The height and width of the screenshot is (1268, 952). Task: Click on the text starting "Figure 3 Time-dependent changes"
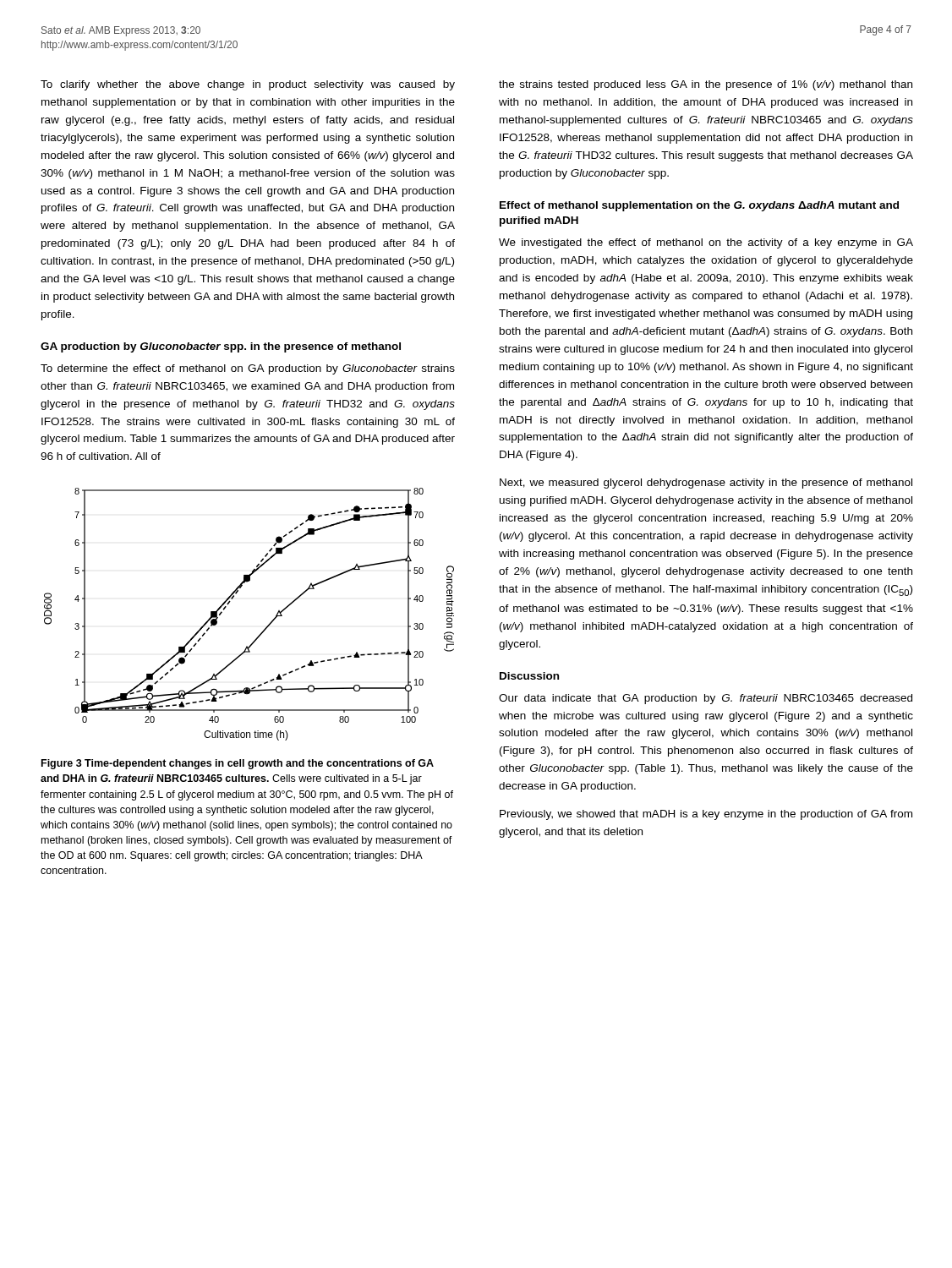pyautogui.click(x=247, y=817)
